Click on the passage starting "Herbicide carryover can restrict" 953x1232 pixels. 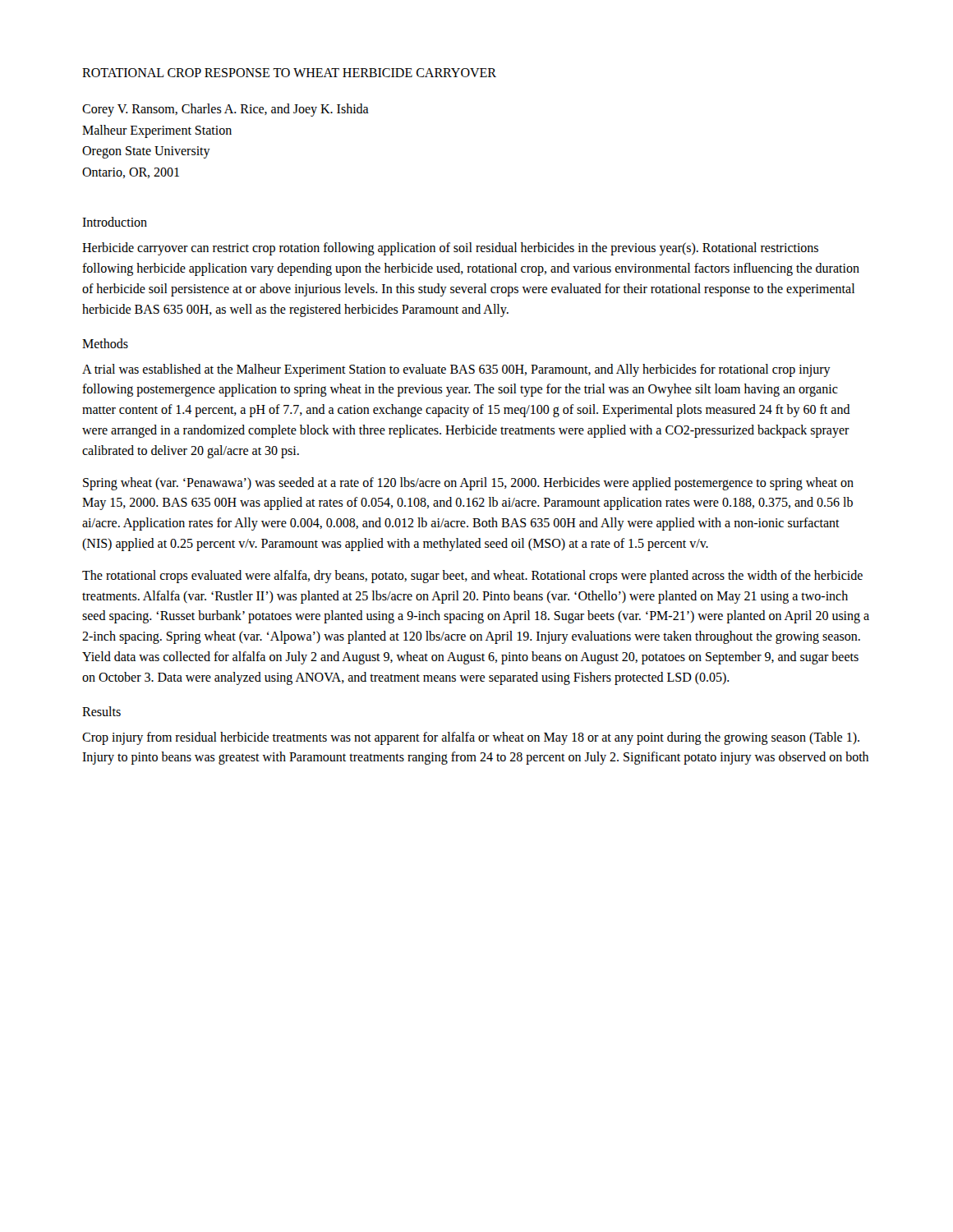(x=471, y=278)
